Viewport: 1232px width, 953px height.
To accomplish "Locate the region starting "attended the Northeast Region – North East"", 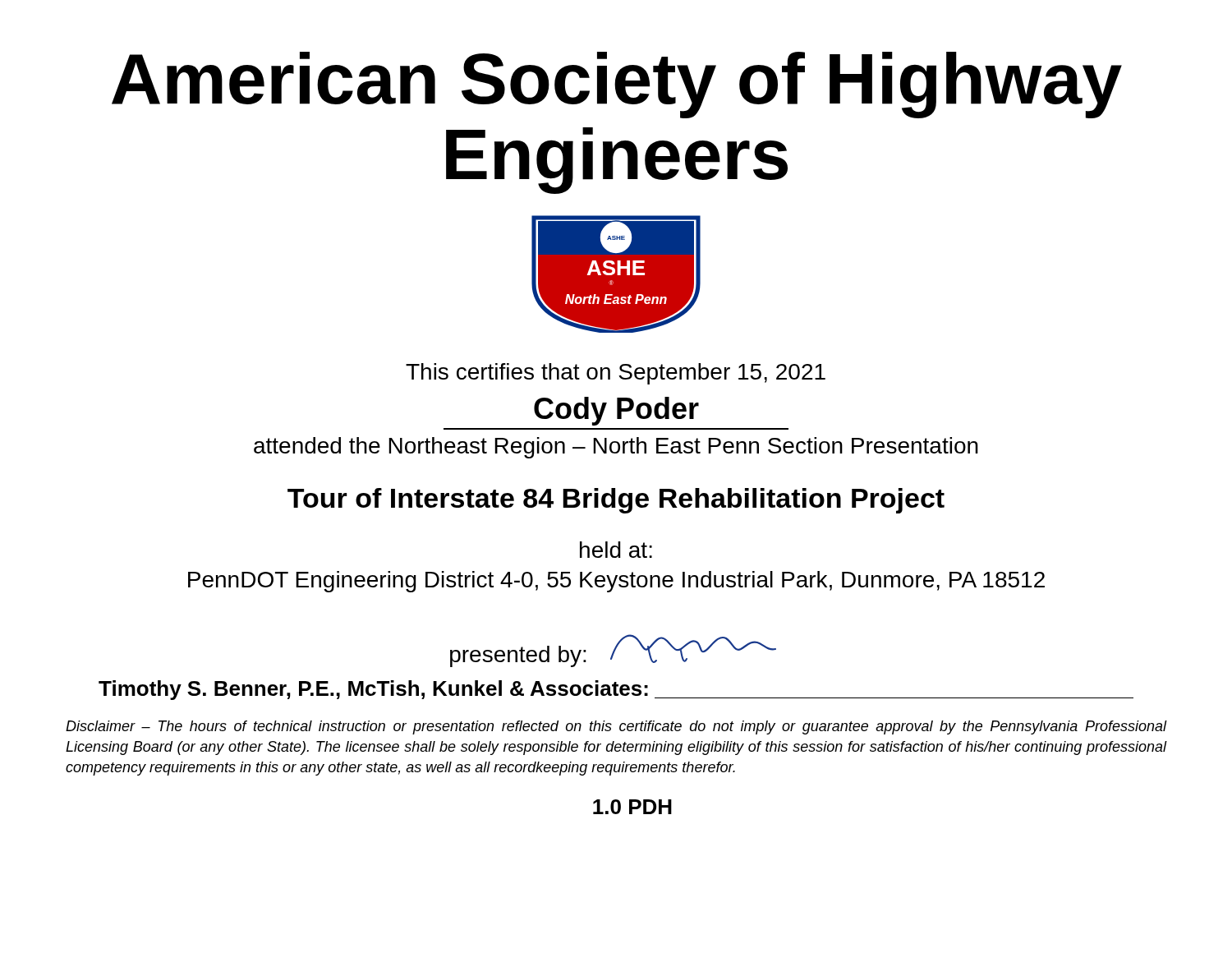I will 616,446.
